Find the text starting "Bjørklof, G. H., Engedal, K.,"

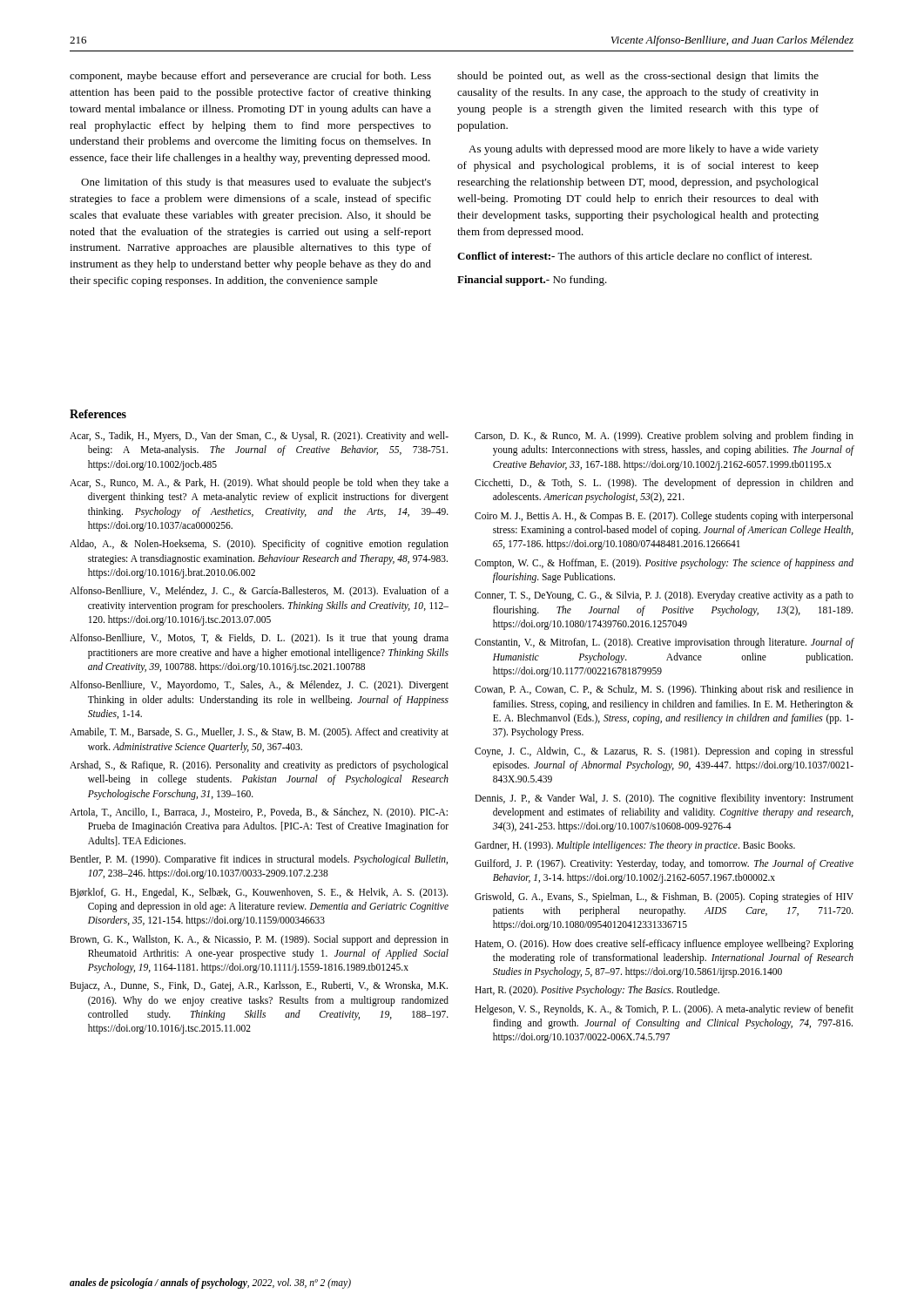tap(259, 906)
